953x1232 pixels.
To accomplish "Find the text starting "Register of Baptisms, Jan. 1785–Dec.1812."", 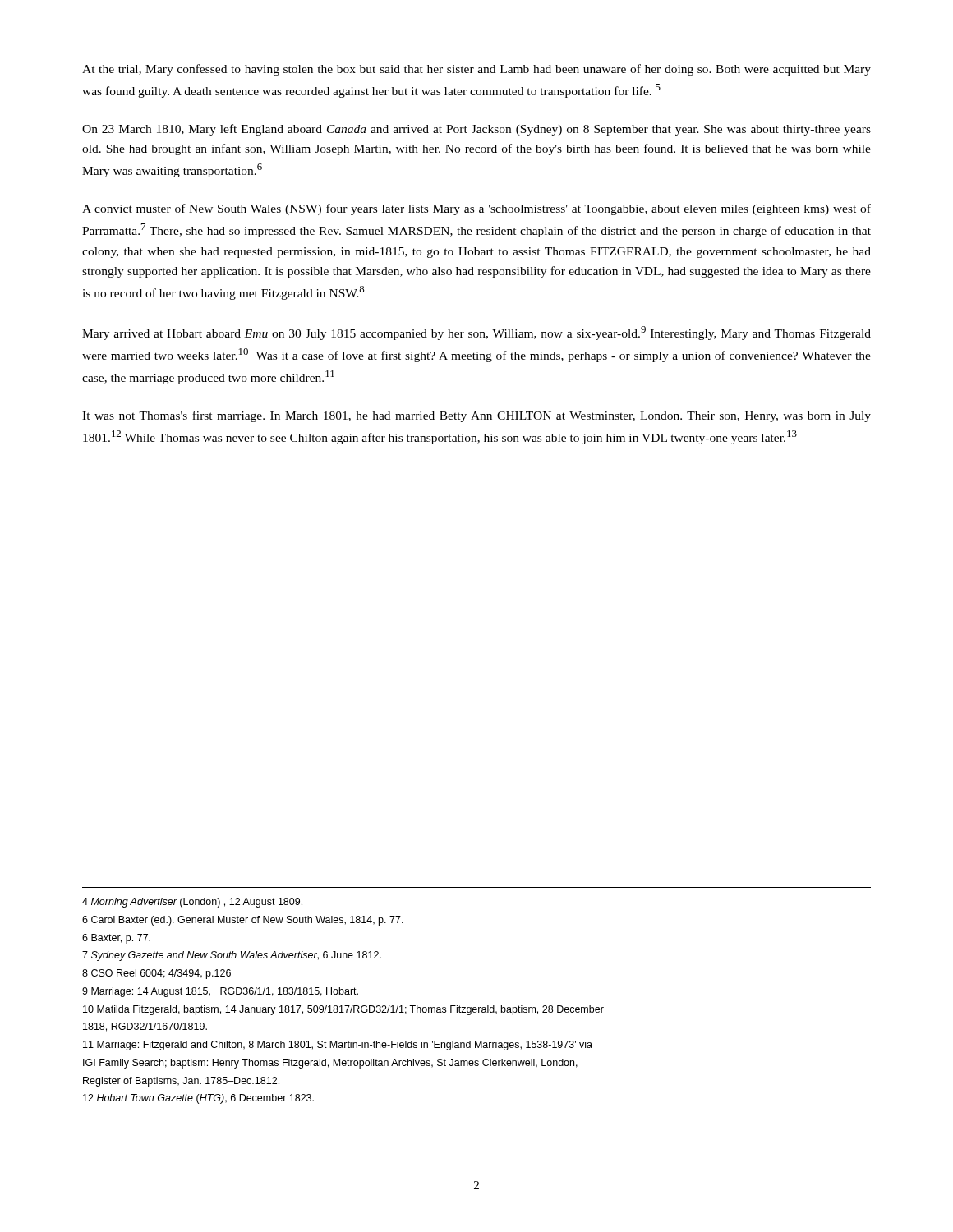I will point(181,1080).
